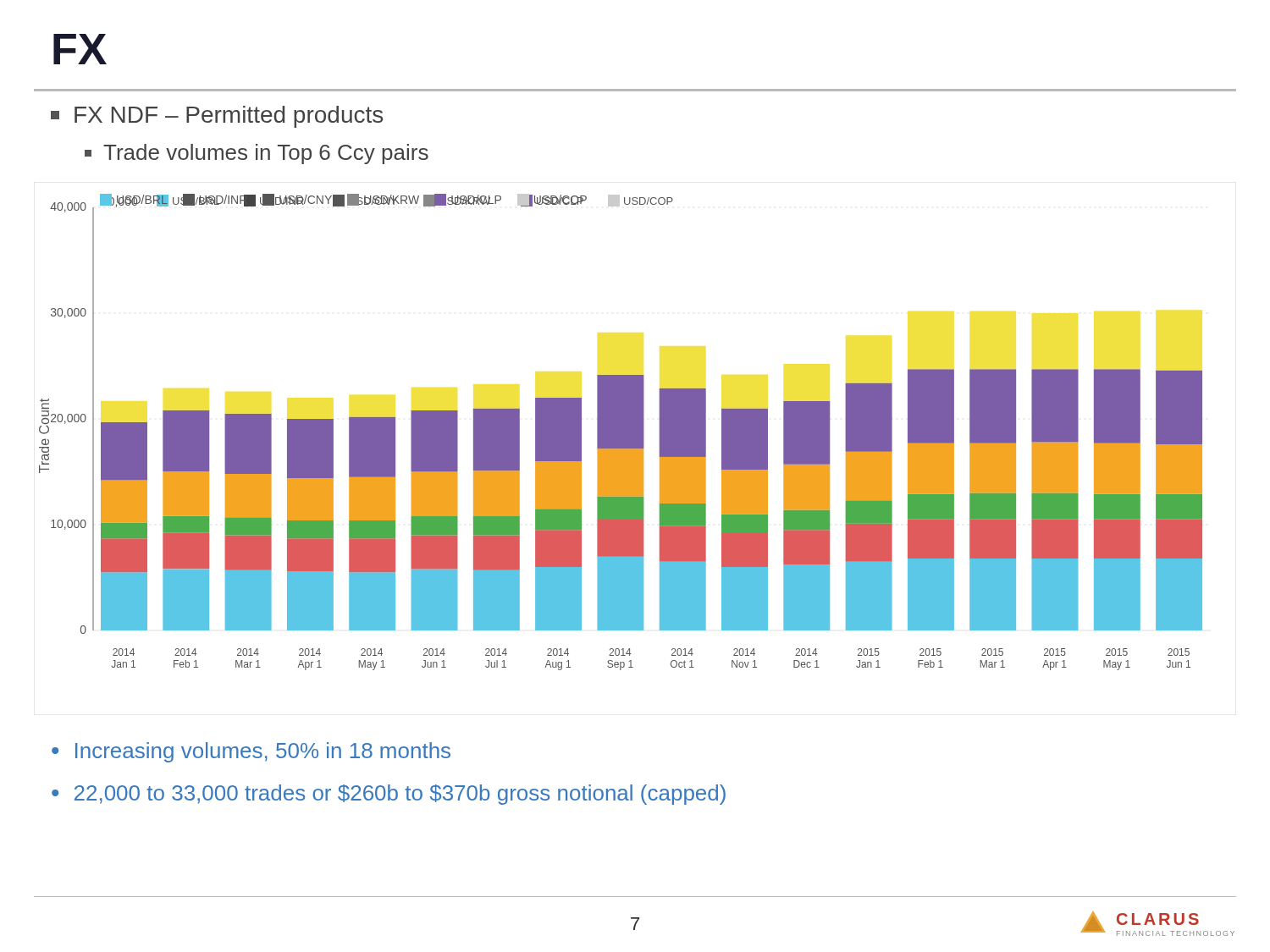Find the element starting "• 22,000 to 33,000 trades"
1270x952 pixels.
[x=389, y=793]
